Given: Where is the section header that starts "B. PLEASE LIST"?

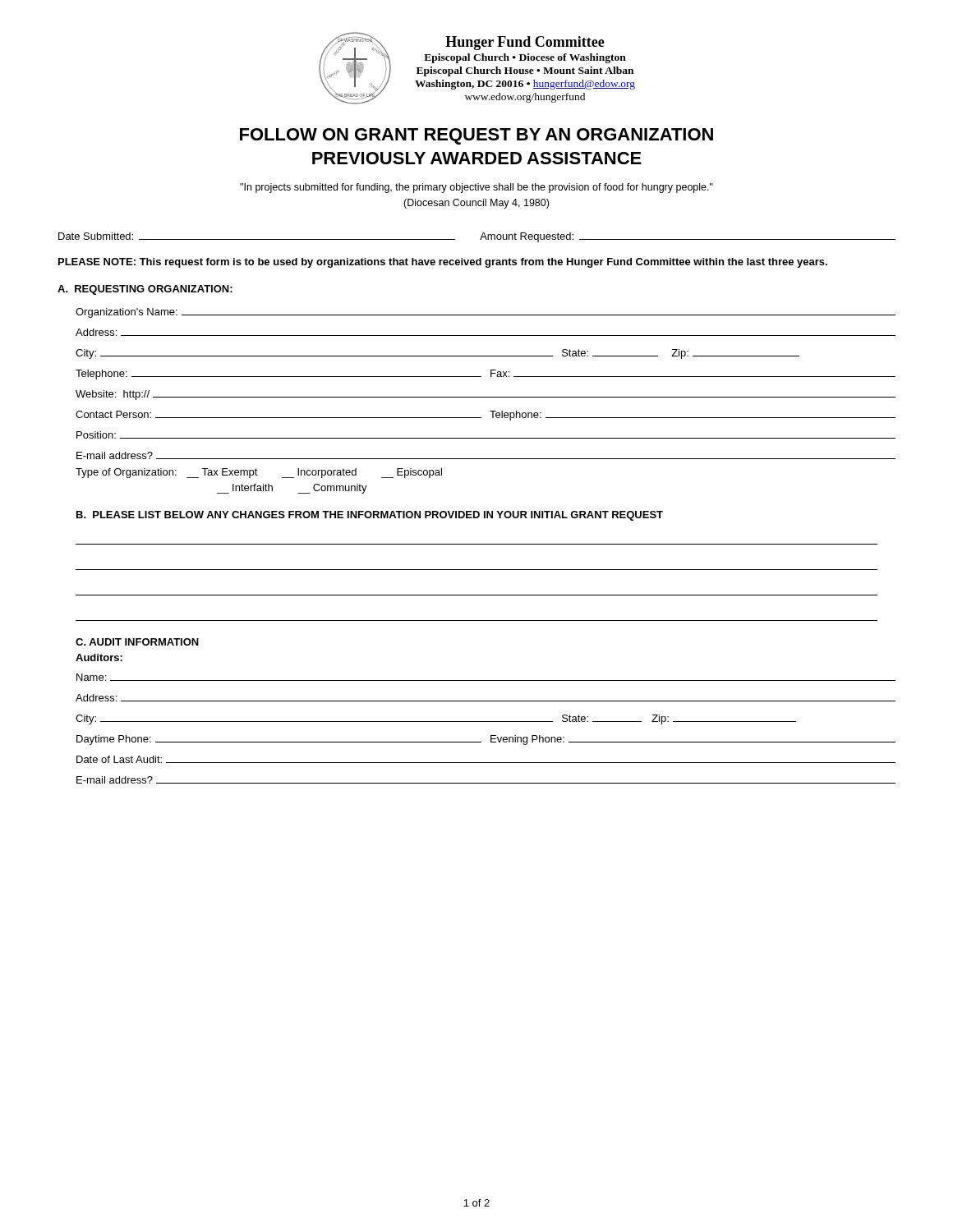Looking at the screenshot, I should coord(486,515).
